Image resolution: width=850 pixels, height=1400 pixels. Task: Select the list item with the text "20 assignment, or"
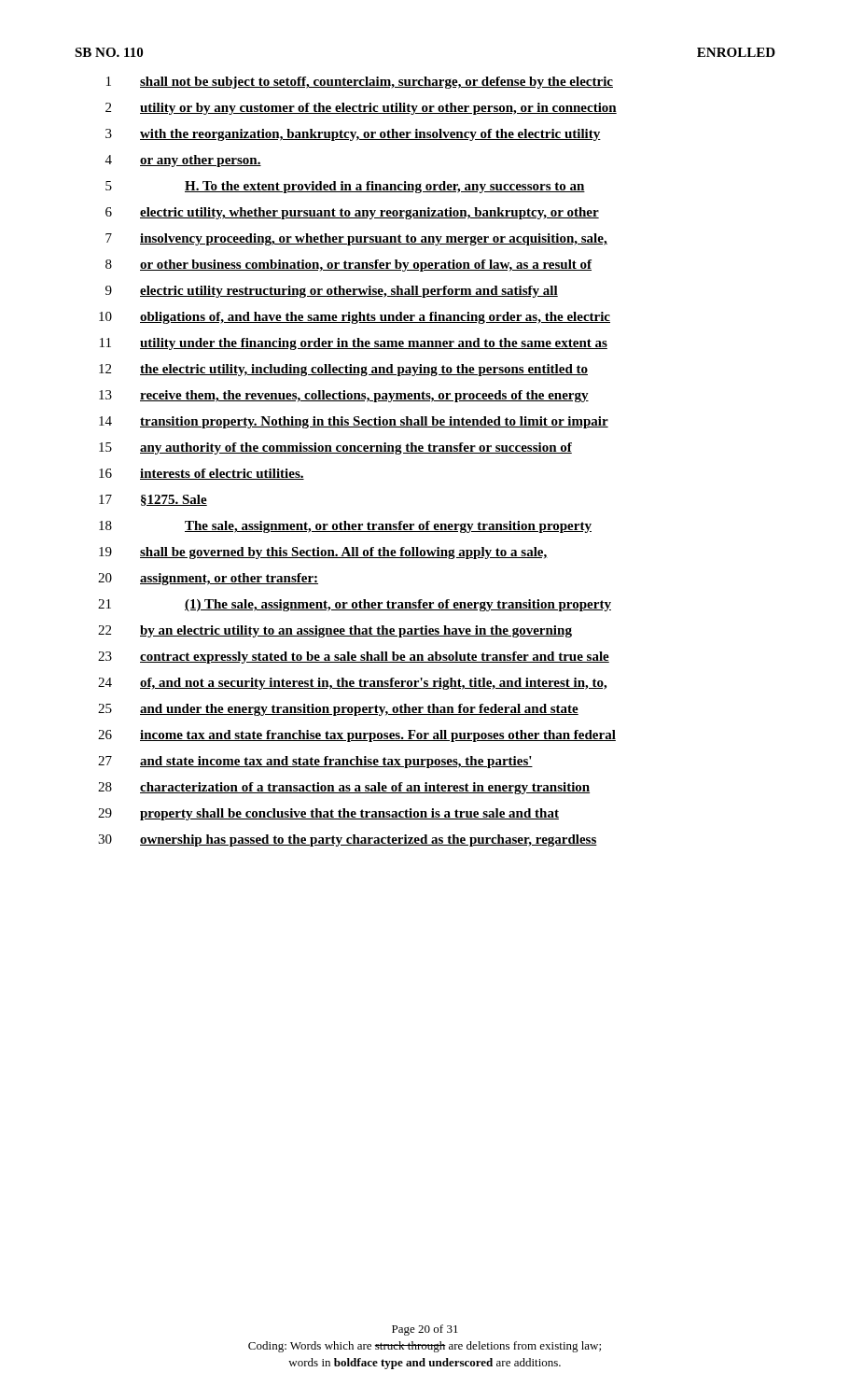click(x=208, y=579)
